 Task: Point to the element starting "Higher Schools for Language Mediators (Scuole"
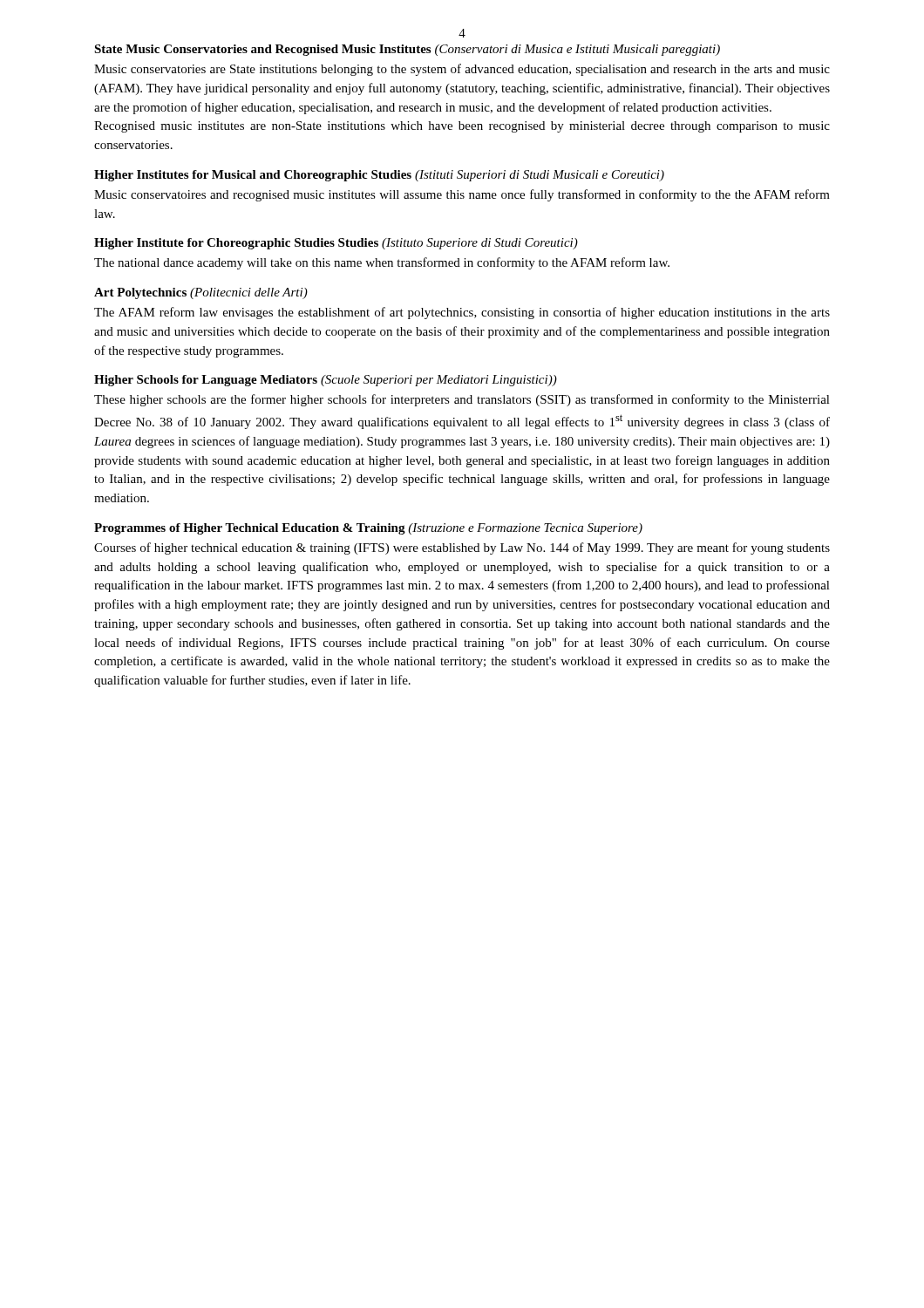click(x=462, y=440)
